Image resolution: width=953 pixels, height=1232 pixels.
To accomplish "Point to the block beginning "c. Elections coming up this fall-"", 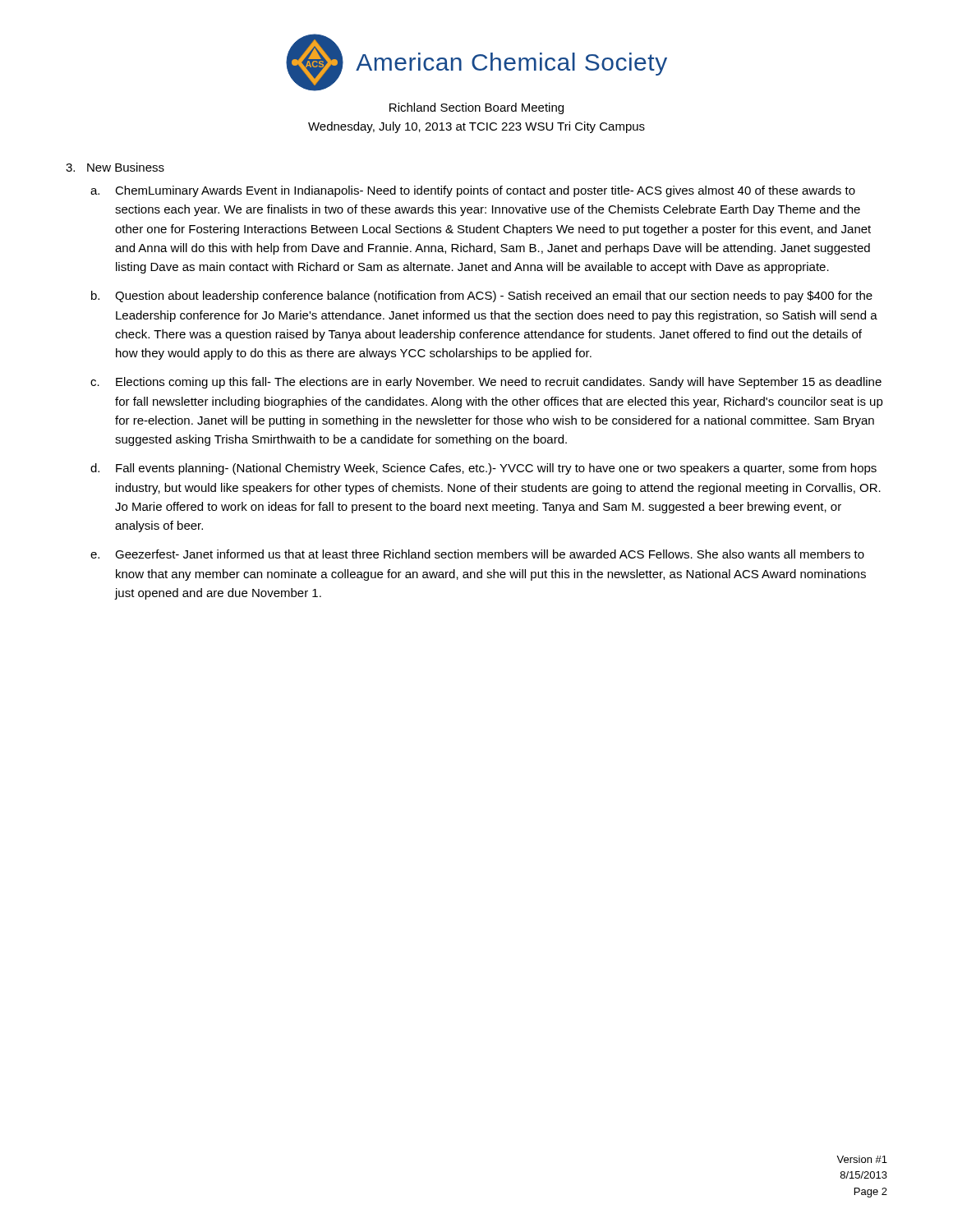I will pos(489,411).
